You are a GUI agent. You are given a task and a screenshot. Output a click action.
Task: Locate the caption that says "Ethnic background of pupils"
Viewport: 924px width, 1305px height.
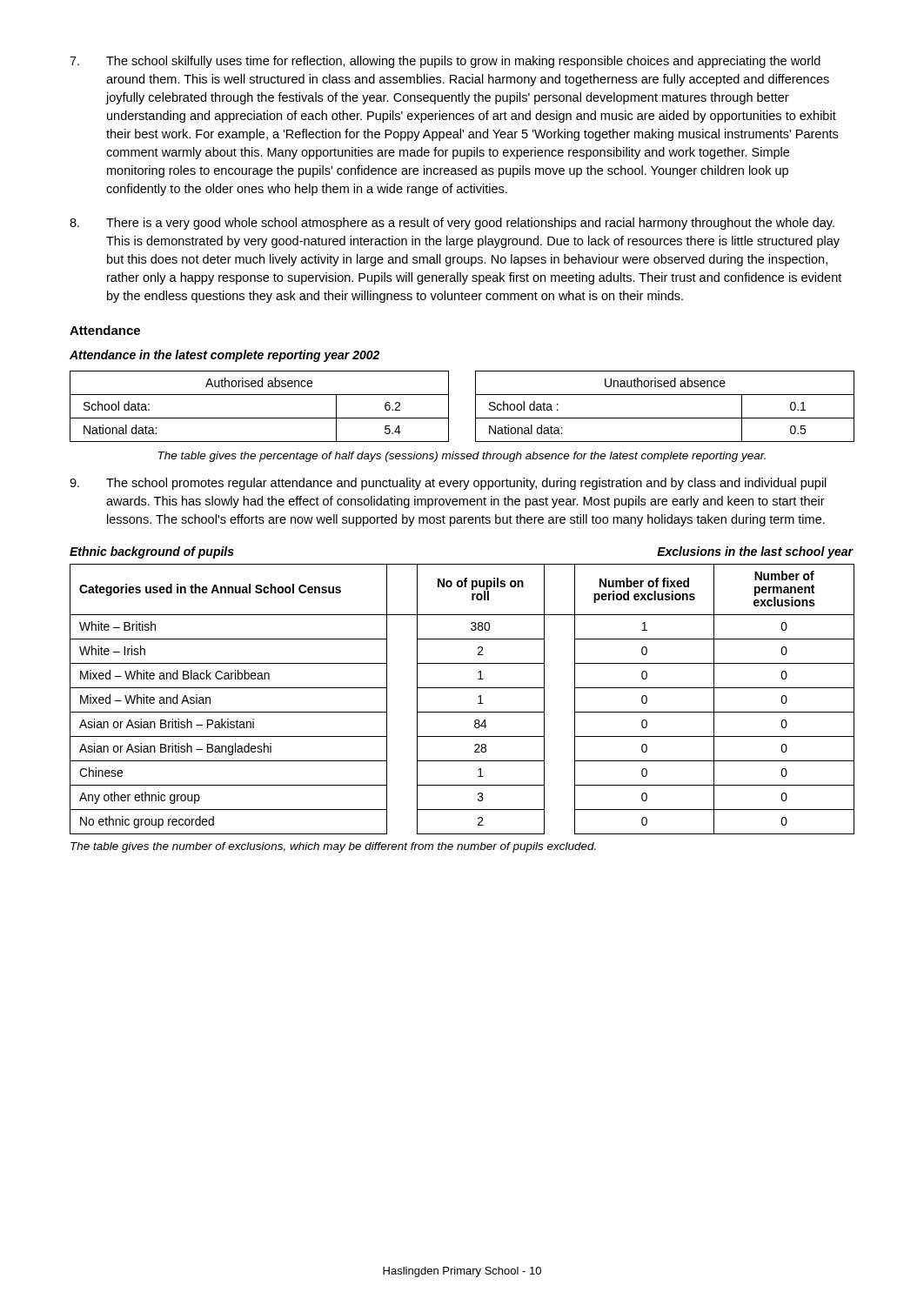(x=152, y=552)
